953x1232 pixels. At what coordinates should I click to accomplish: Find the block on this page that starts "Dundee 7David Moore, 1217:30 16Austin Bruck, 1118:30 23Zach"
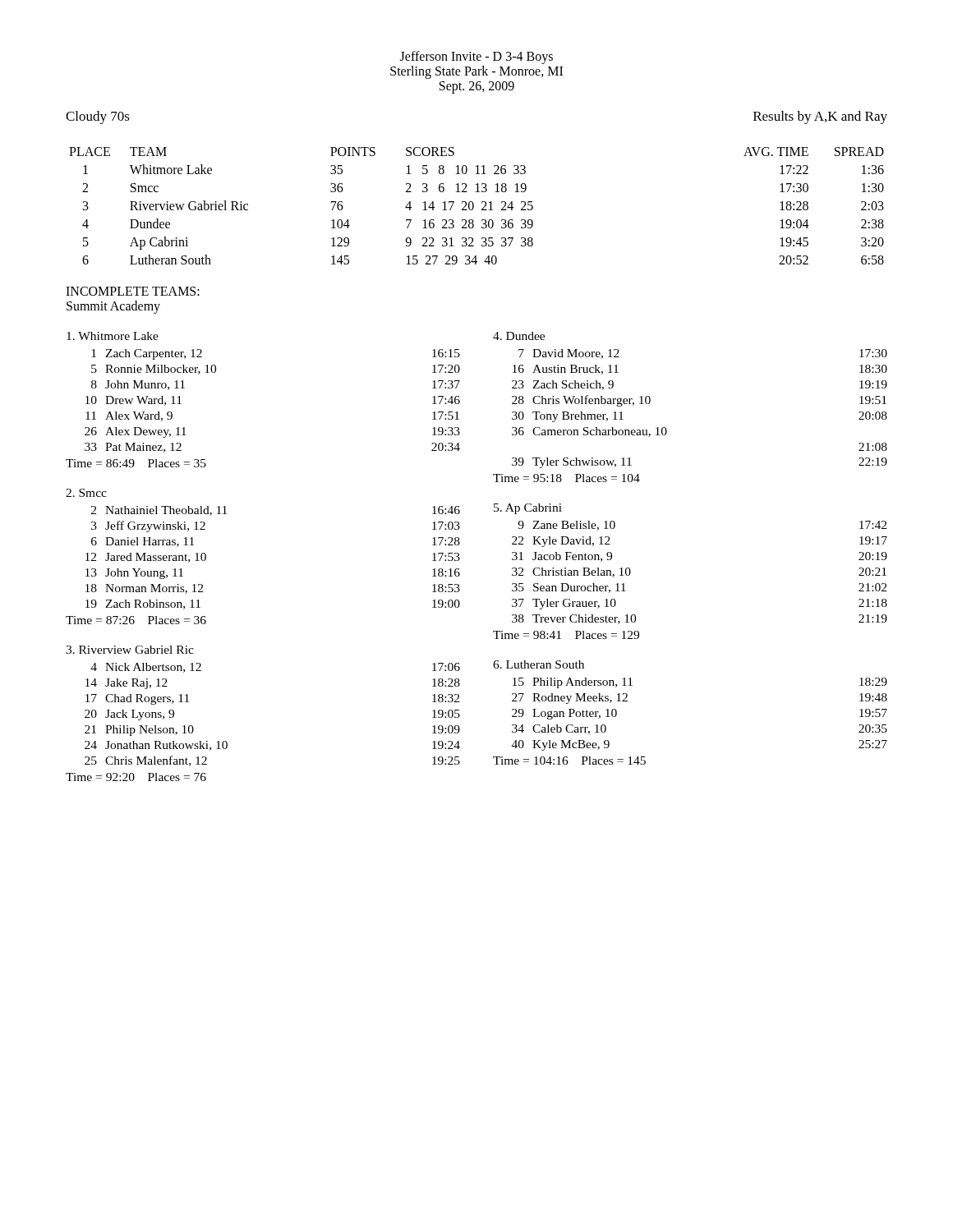point(519,336)
